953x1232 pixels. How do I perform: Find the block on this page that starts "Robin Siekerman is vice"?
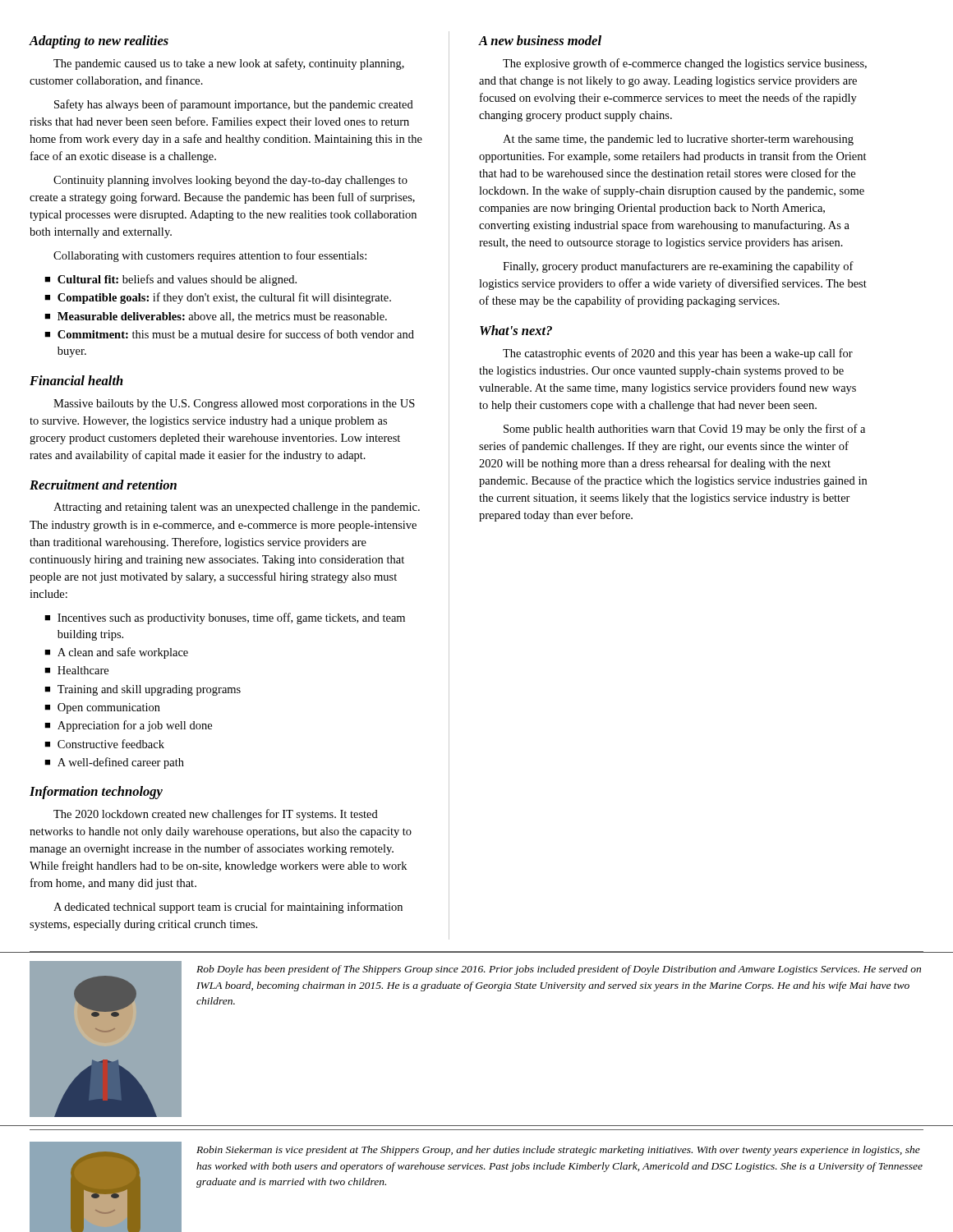click(560, 1166)
